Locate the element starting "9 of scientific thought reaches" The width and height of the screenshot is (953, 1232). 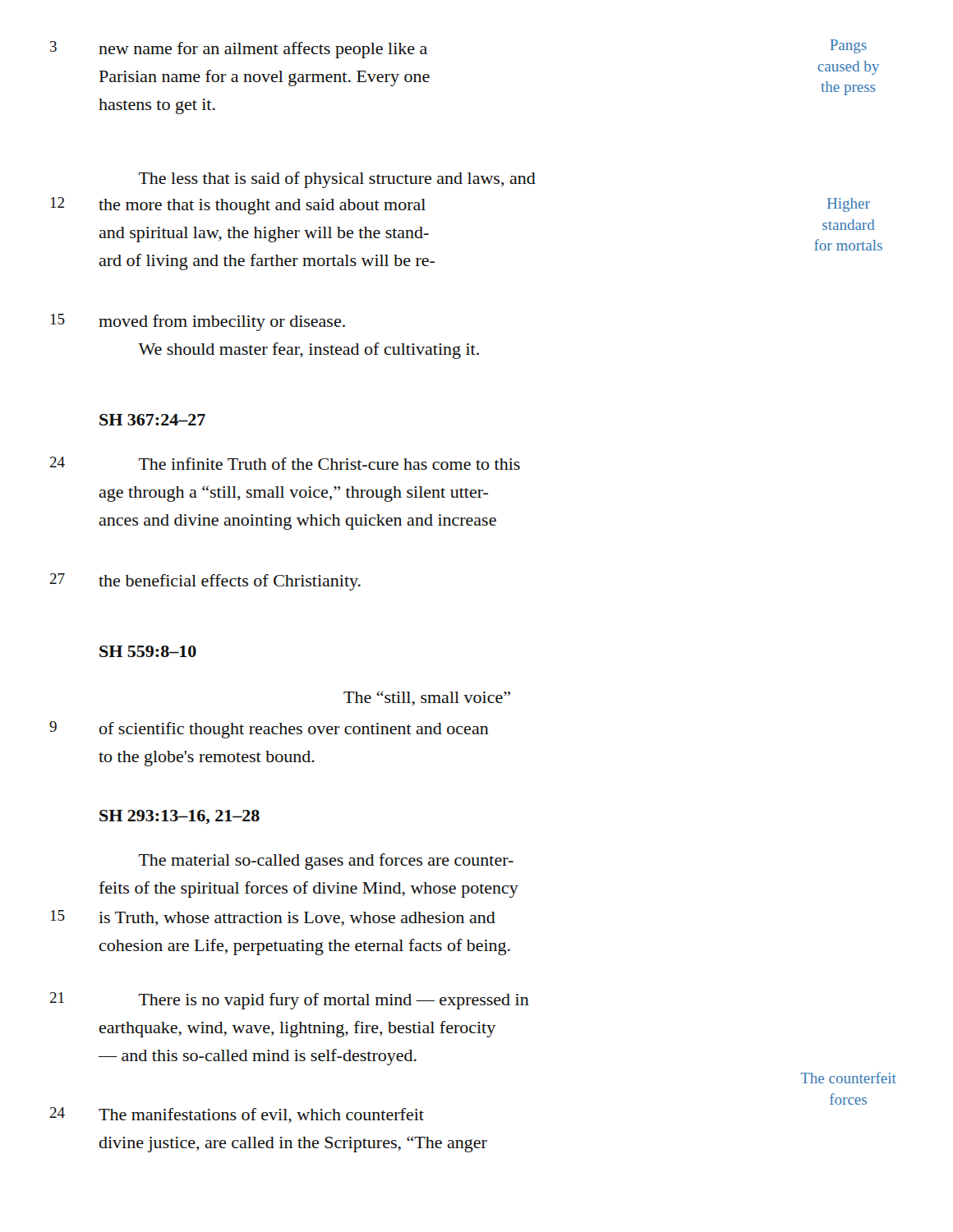pyautogui.click(x=294, y=740)
